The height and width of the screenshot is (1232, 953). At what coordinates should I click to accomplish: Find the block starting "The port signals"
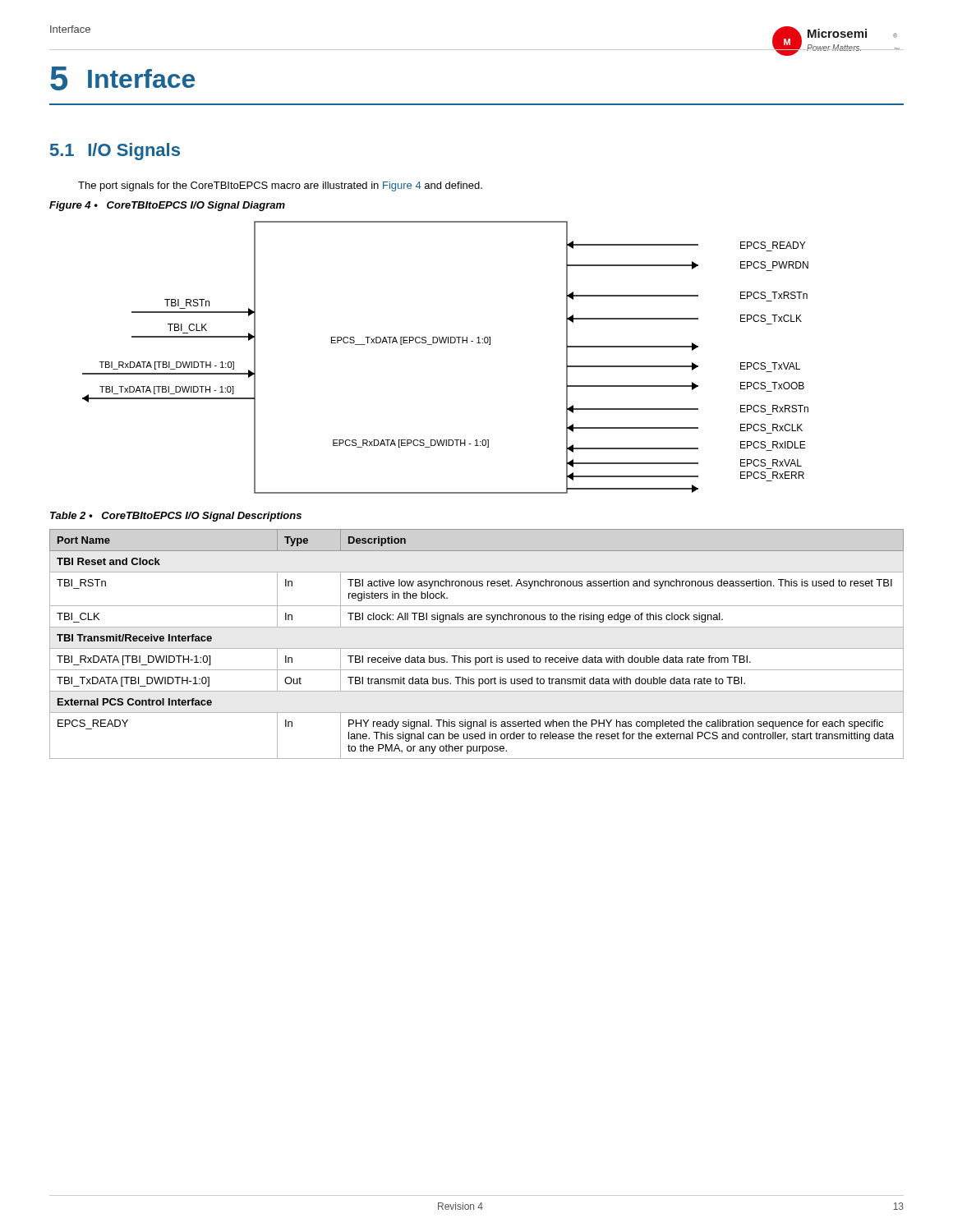[280, 185]
